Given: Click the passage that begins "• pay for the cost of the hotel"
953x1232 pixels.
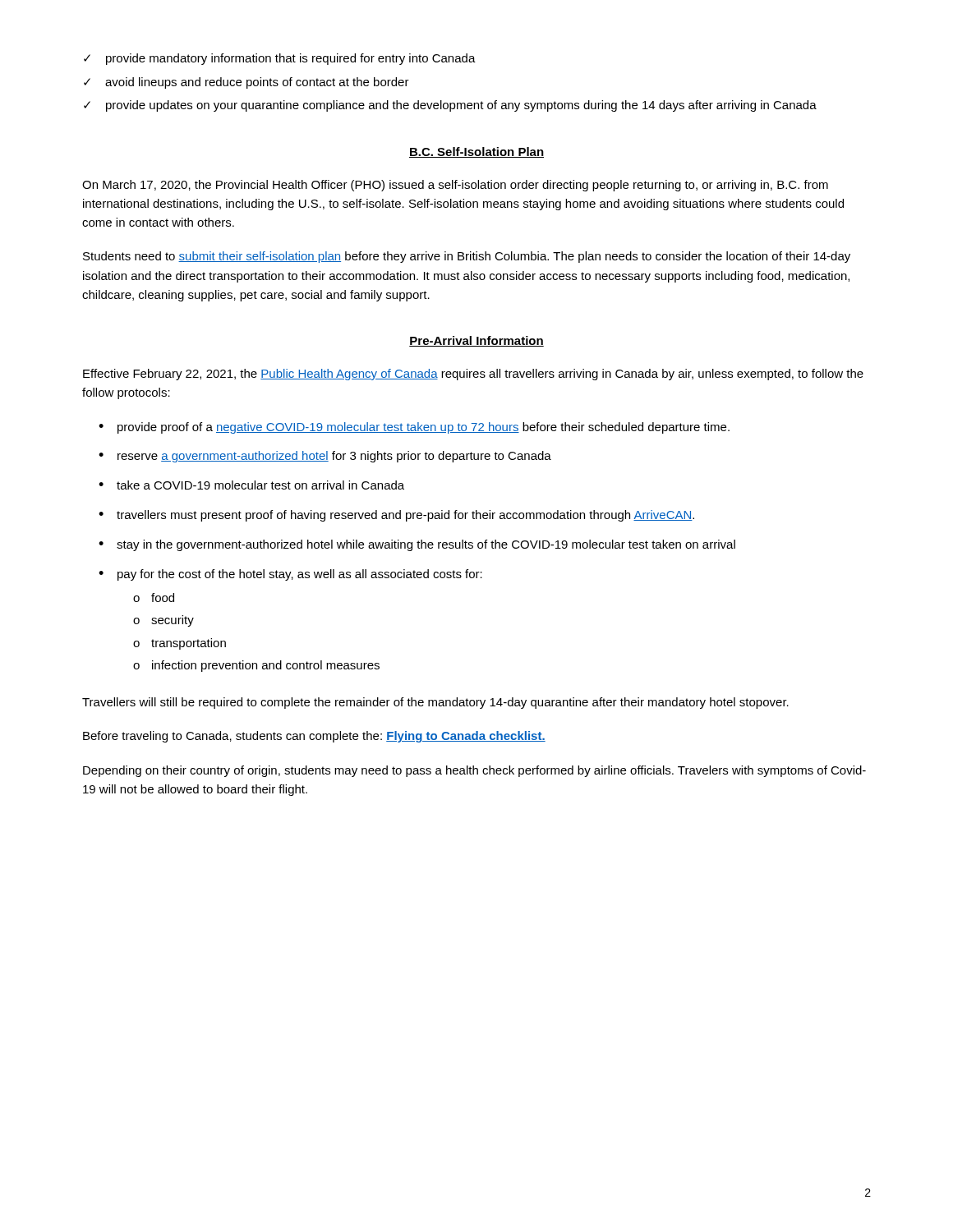Looking at the screenshot, I should [290, 575].
